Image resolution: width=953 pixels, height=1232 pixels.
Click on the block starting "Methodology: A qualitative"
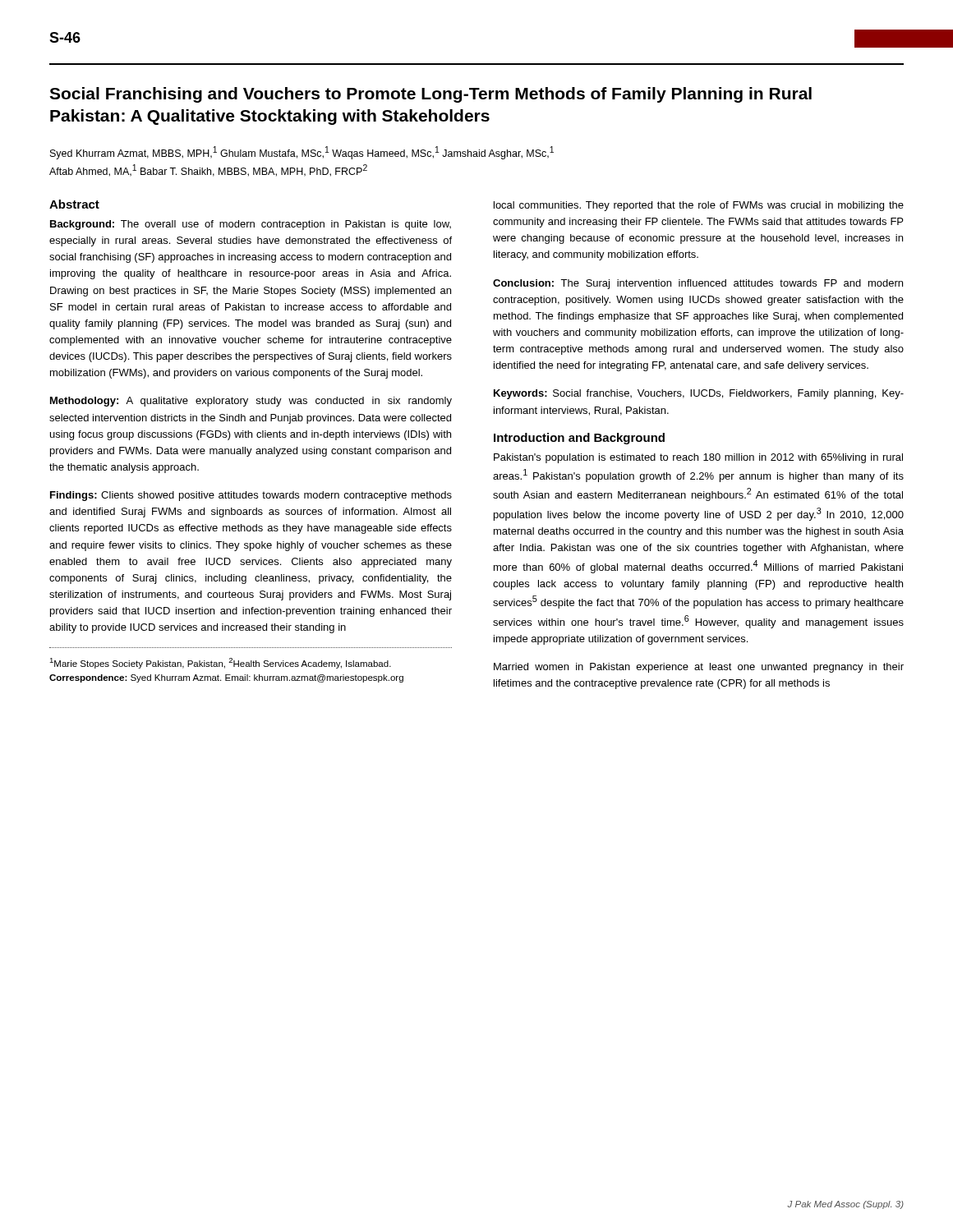click(251, 434)
